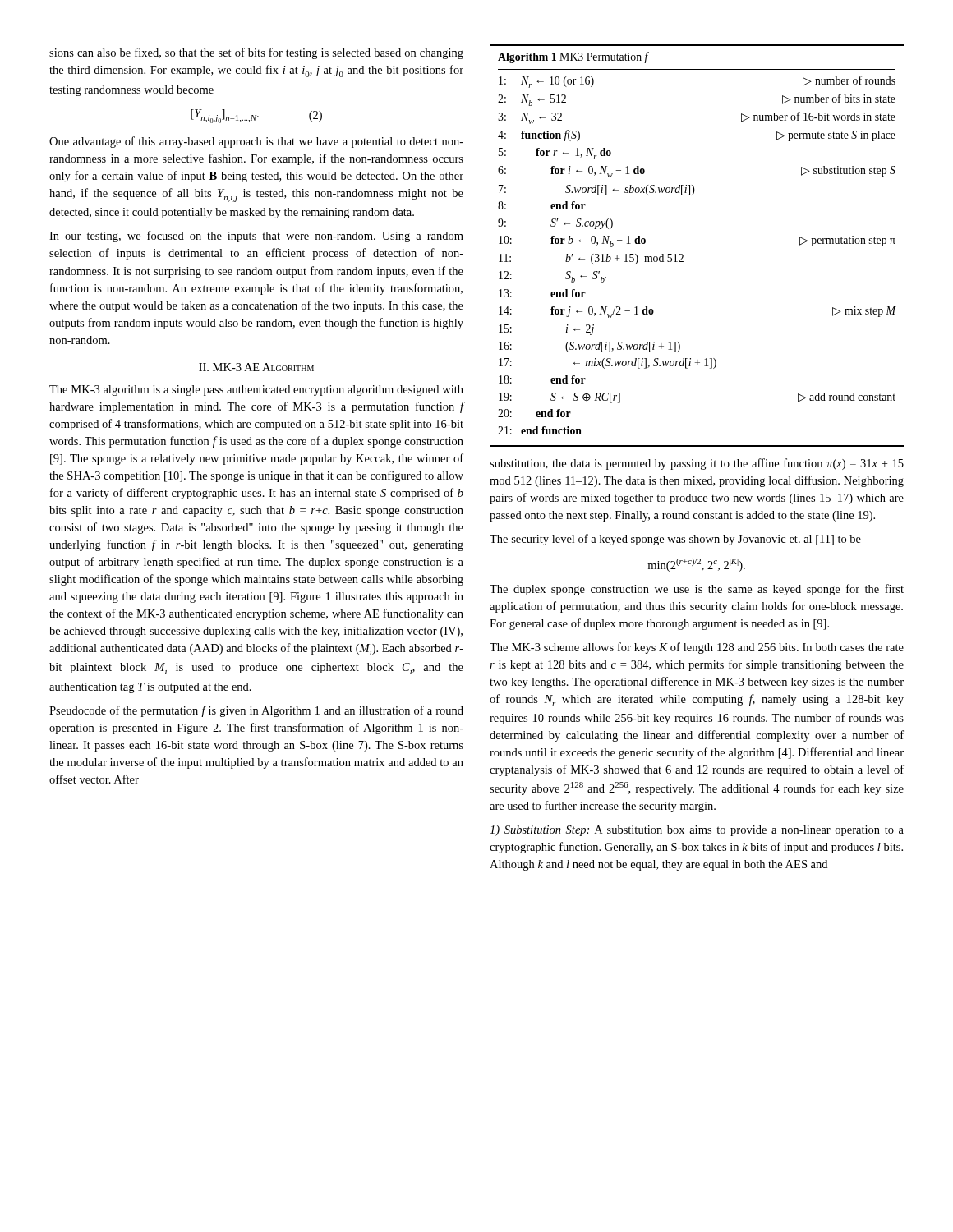This screenshot has height=1232, width=953.
Task: Click on the text block that says "substitution, the data is"
Action: pos(697,501)
